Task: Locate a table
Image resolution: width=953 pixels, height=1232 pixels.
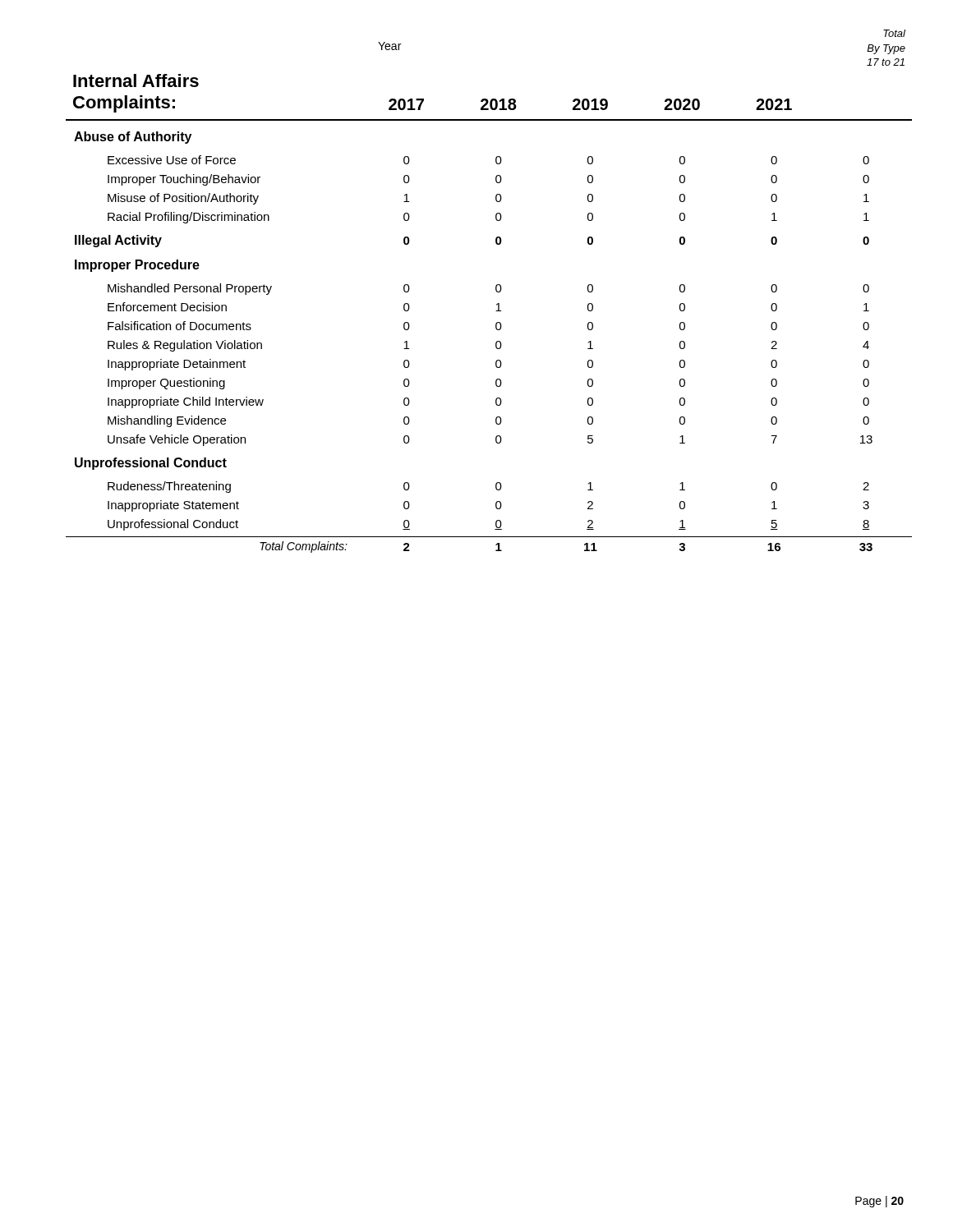Action: tap(489, 311)
